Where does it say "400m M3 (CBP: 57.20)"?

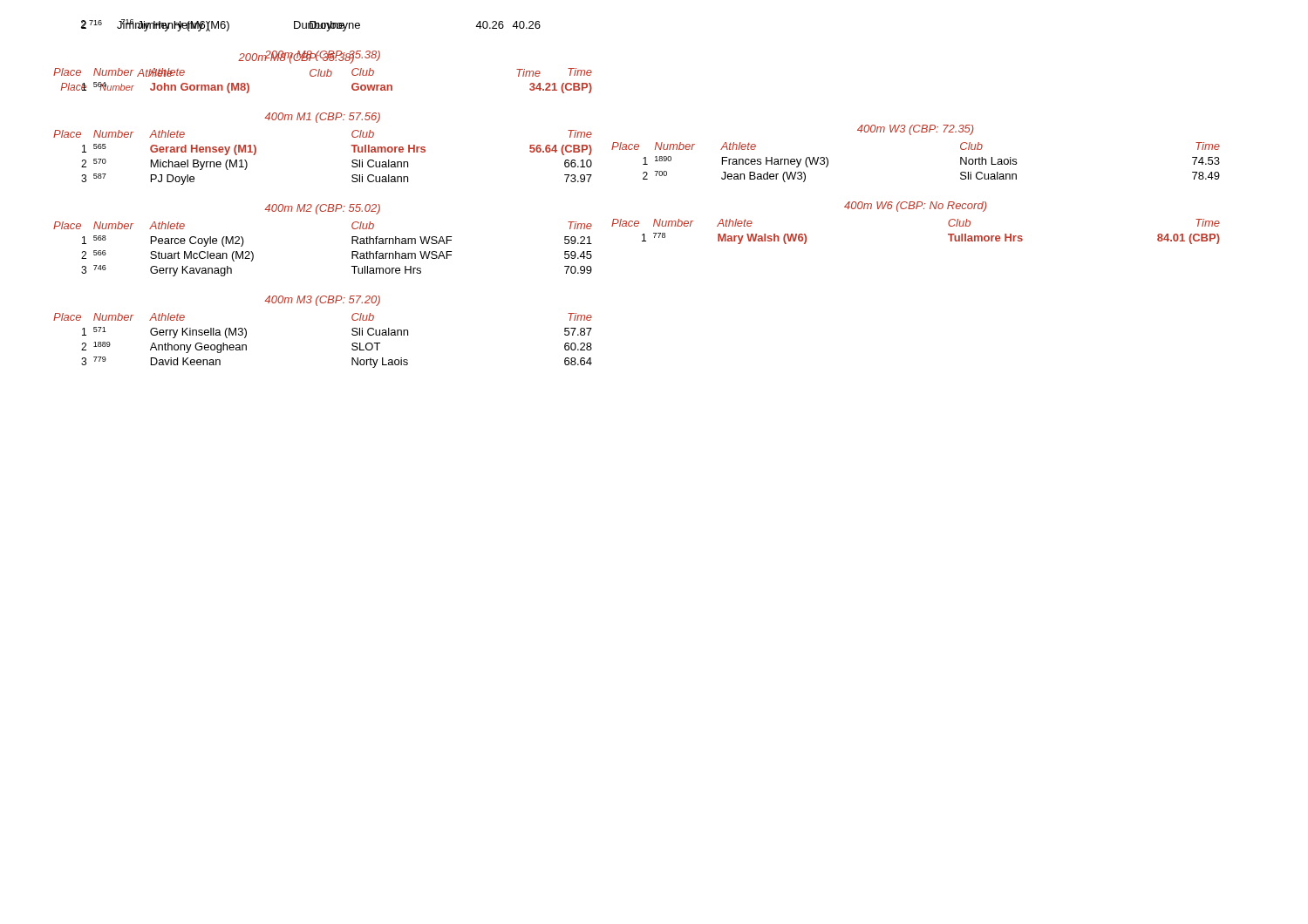[x=323, y=299]
